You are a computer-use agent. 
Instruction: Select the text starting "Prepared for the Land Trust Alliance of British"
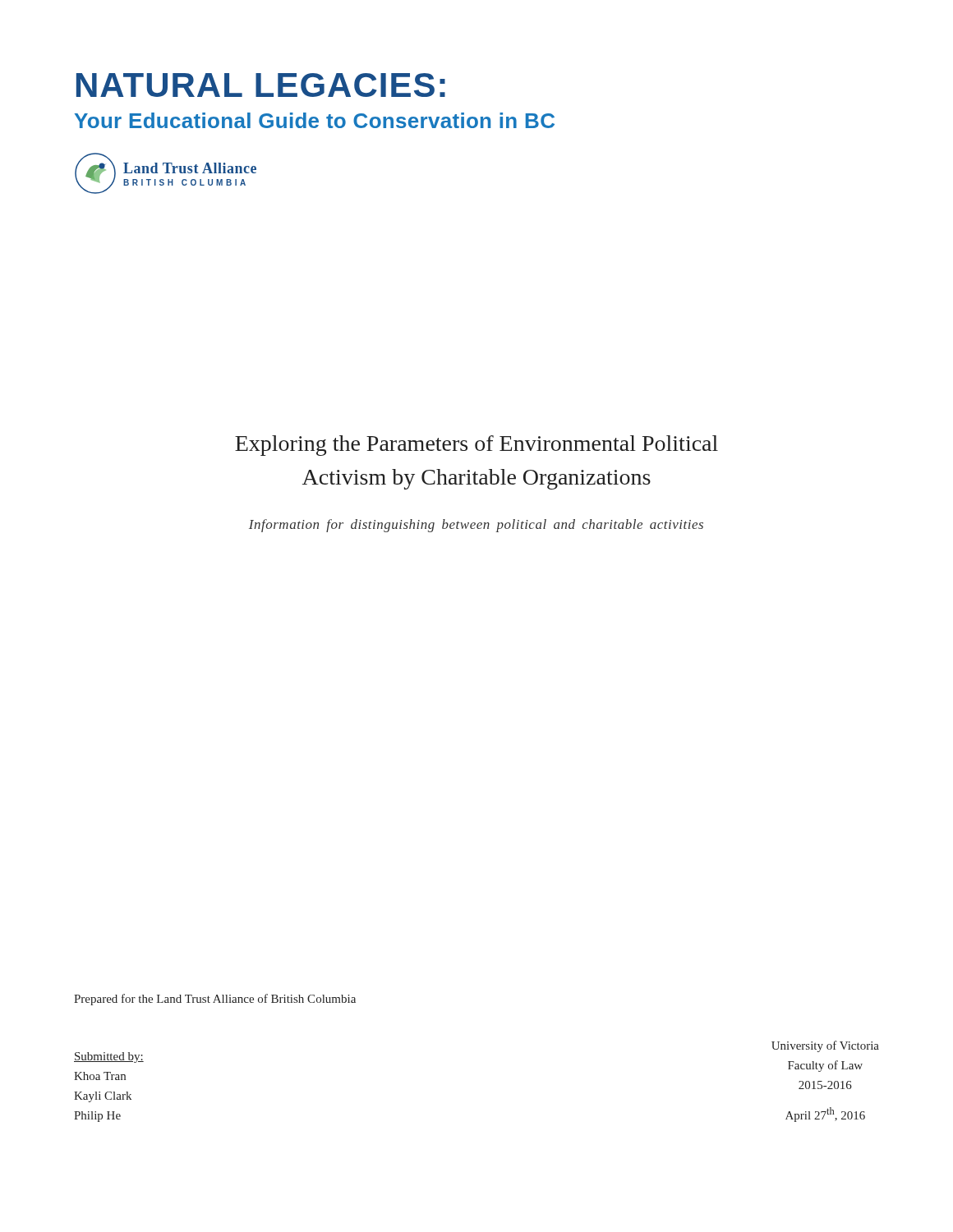(215, 999)
